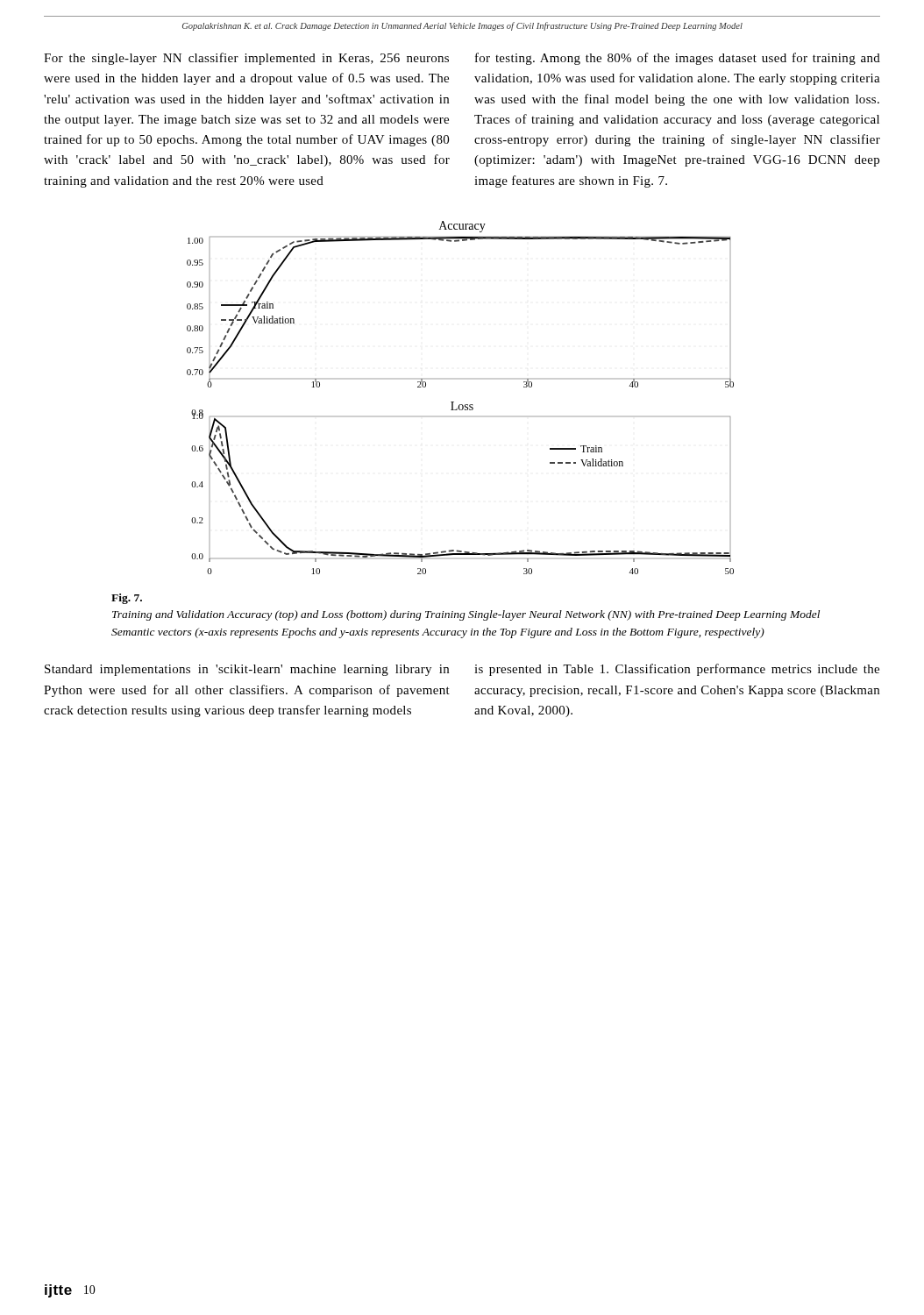This screenshot has width=924, height=1315.
Task: Select the text block starting "is presented in Table 1. Classification performance metrics"
Action: point(677,690)
